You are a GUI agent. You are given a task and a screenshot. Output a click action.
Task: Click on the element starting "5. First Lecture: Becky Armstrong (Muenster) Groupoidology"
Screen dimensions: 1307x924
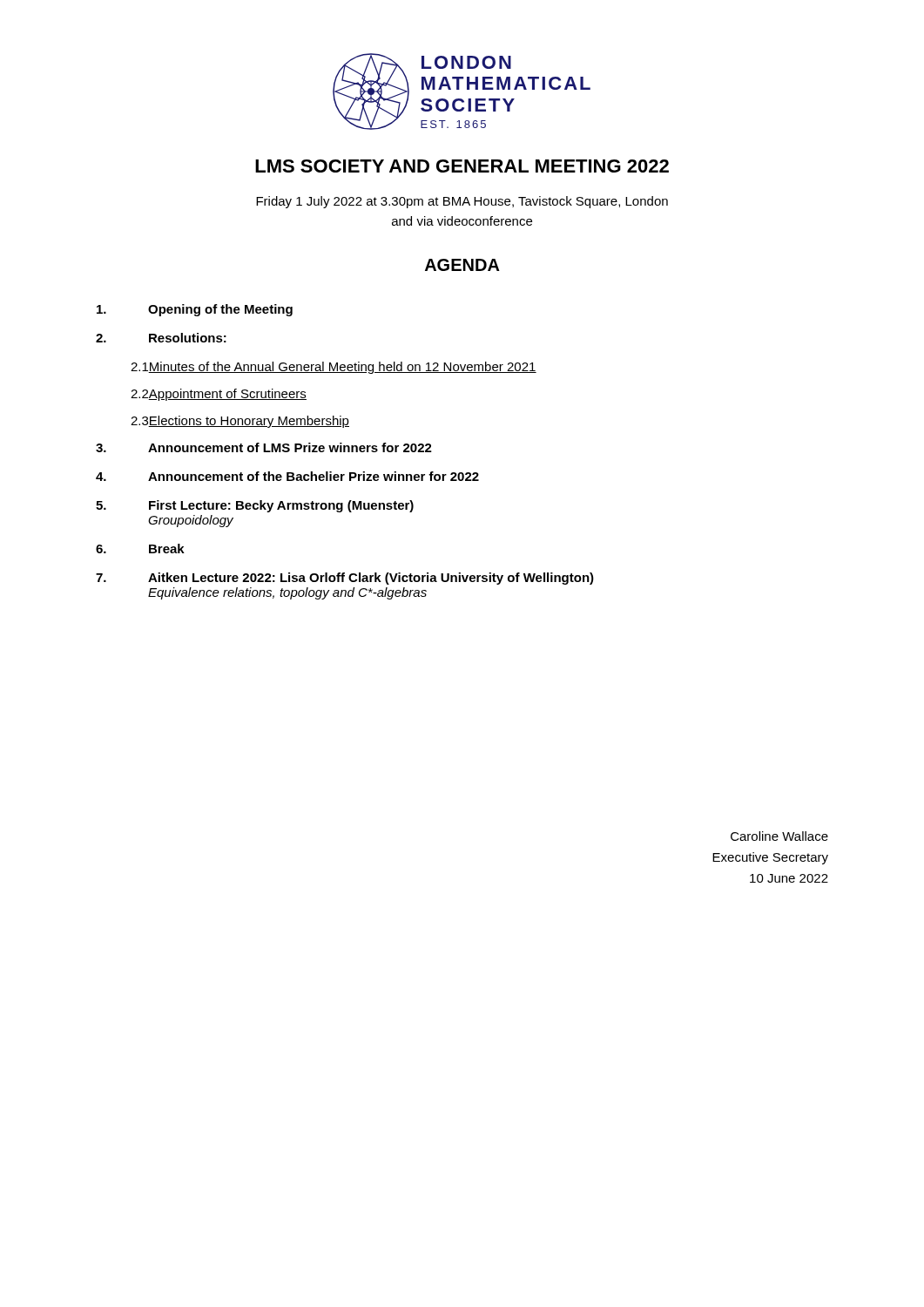pos(255,506)
